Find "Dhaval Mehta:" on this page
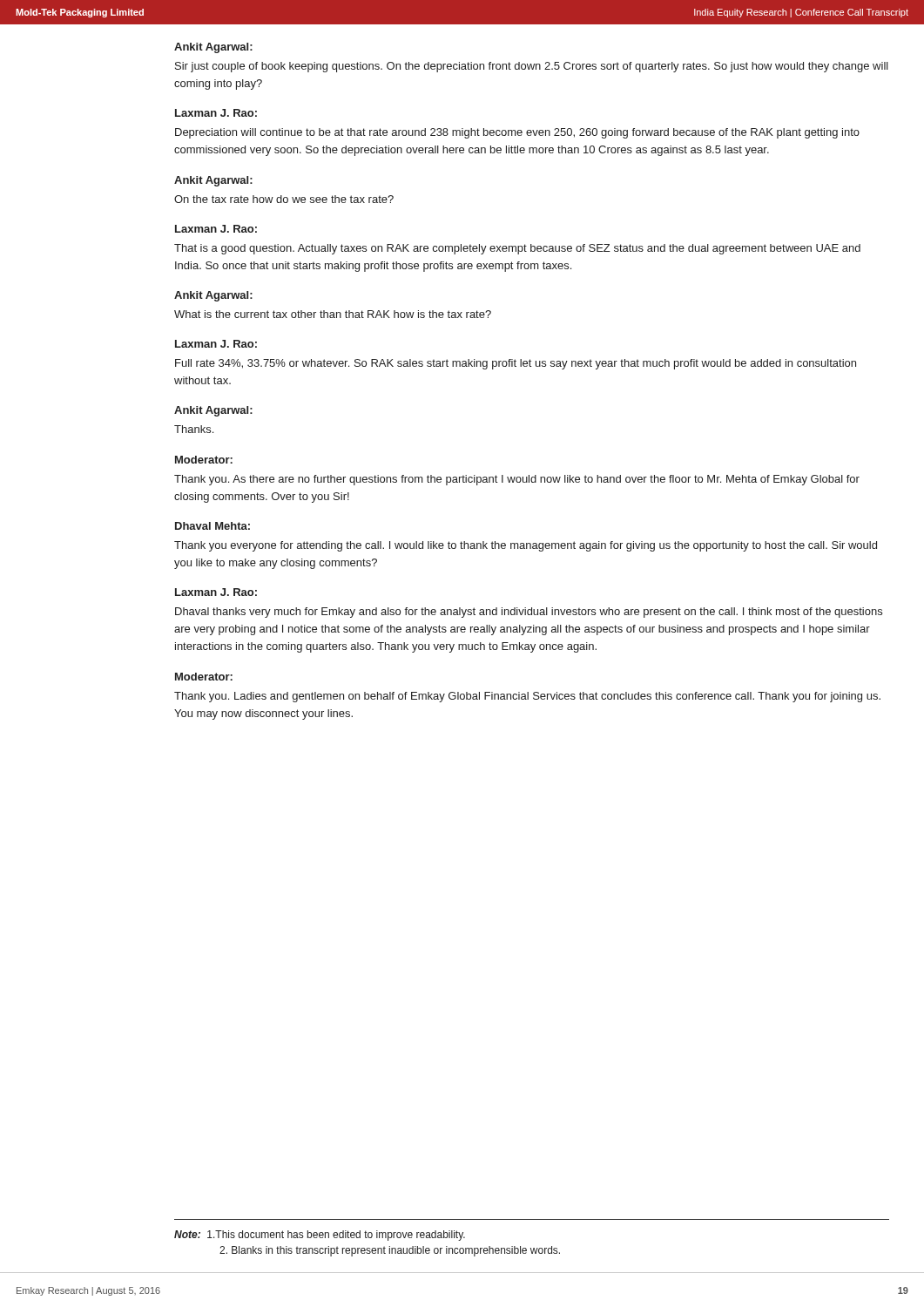Viewport: 924px width, 1307px height. pyautogui.click(x=213, y=526)
